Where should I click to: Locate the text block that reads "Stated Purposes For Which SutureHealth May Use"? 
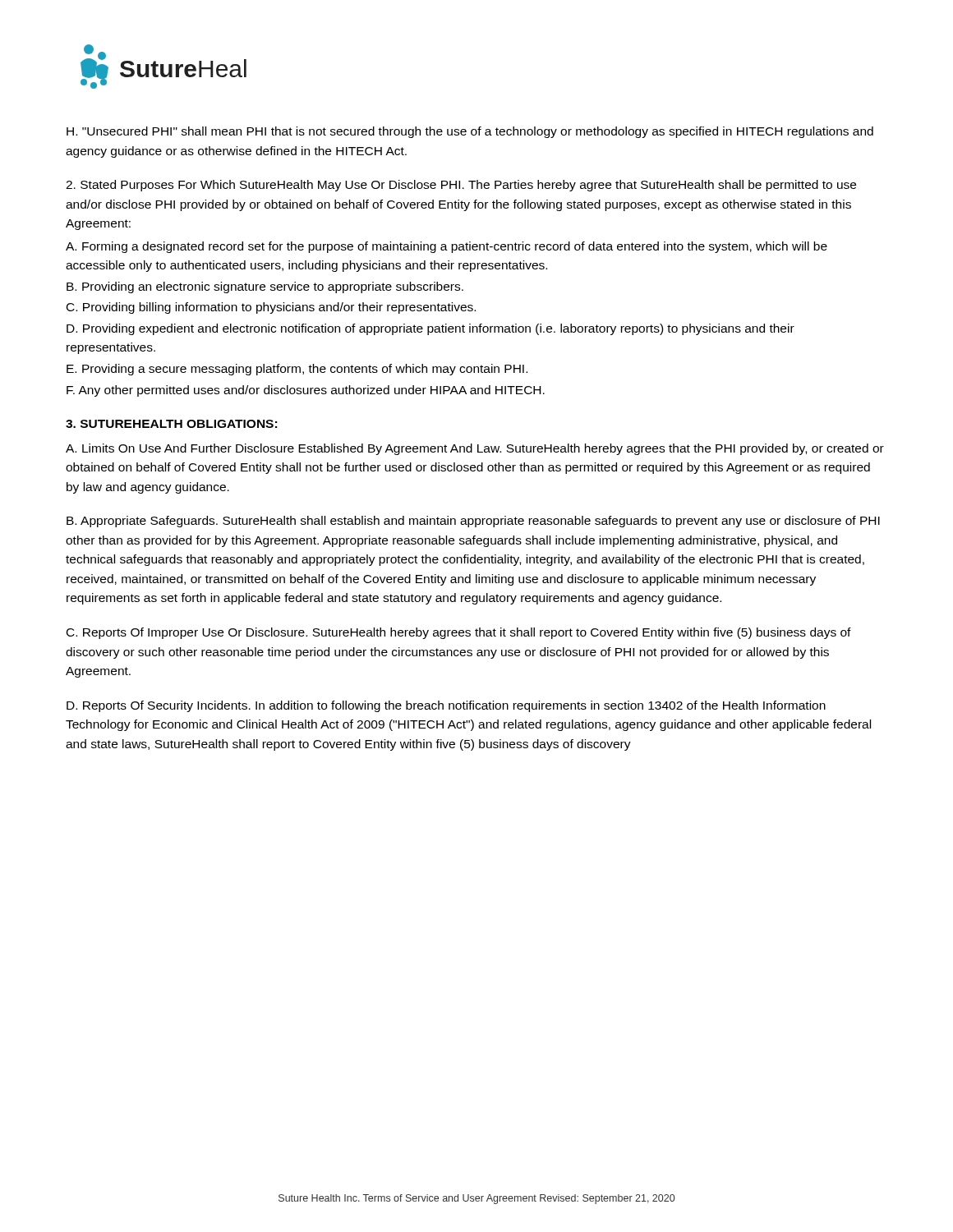(x=461, y=204)
